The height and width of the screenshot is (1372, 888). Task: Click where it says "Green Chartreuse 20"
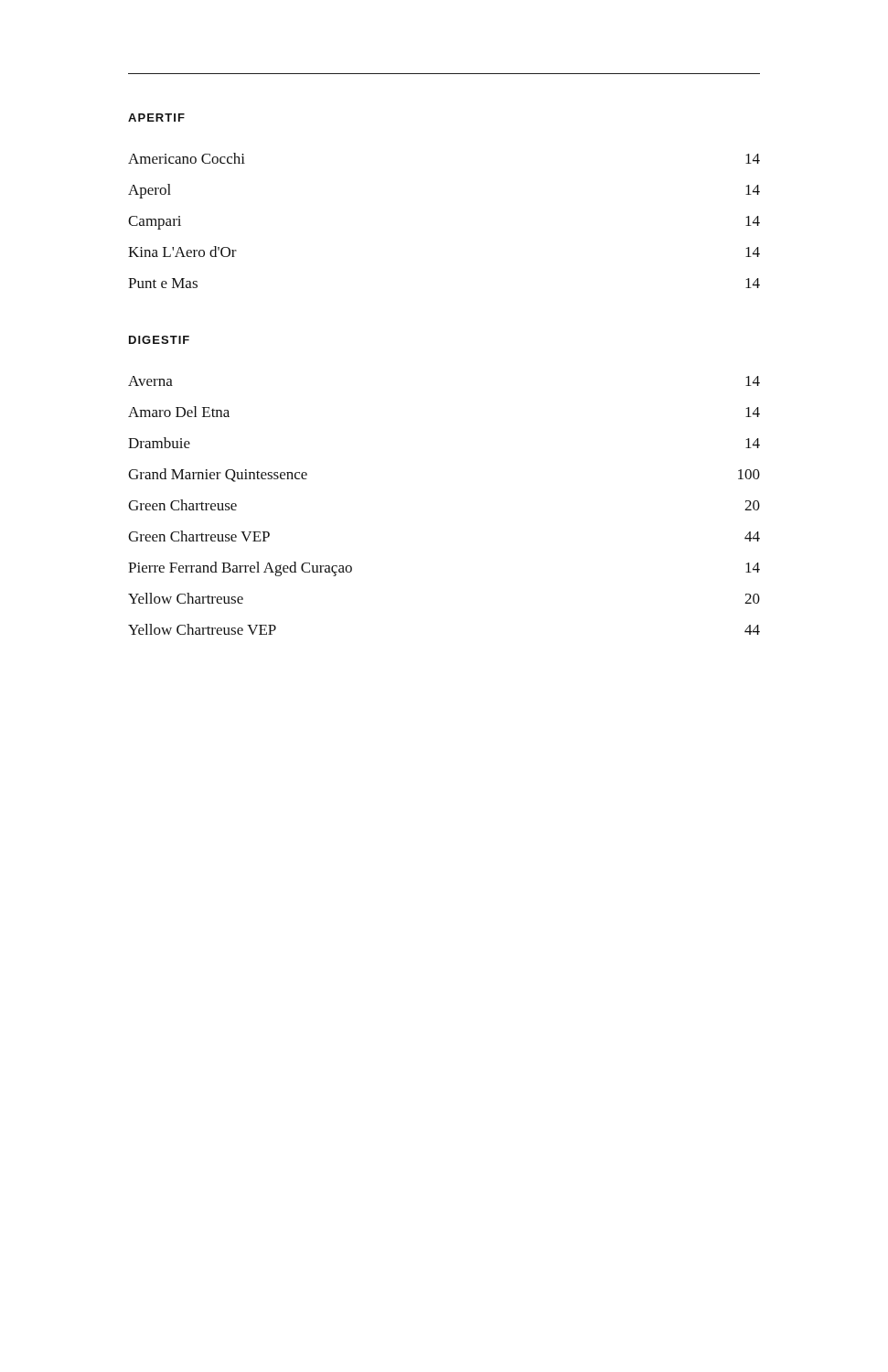[x=183, y=504]
